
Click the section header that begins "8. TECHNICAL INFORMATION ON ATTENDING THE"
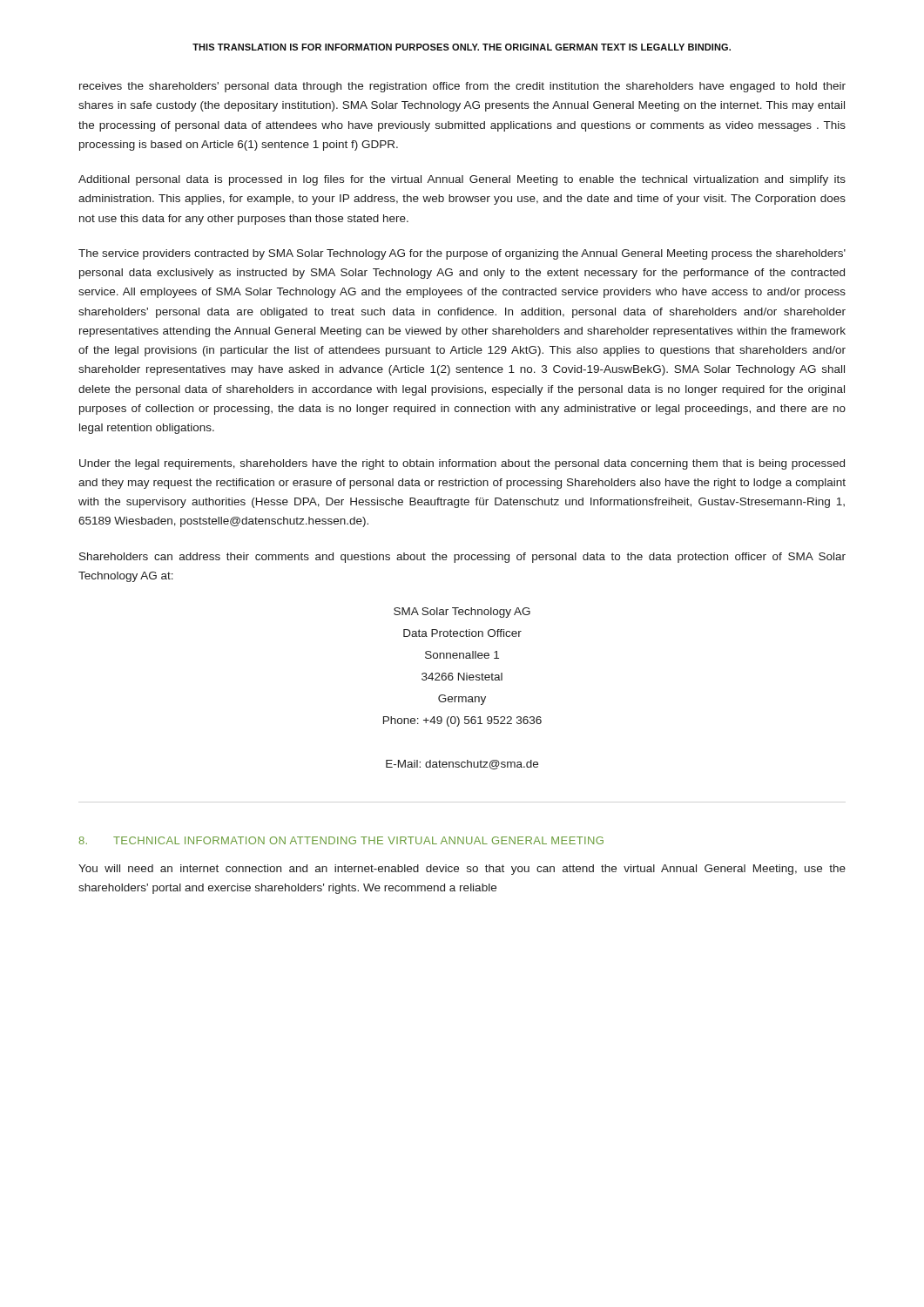[x=342, y=840]
